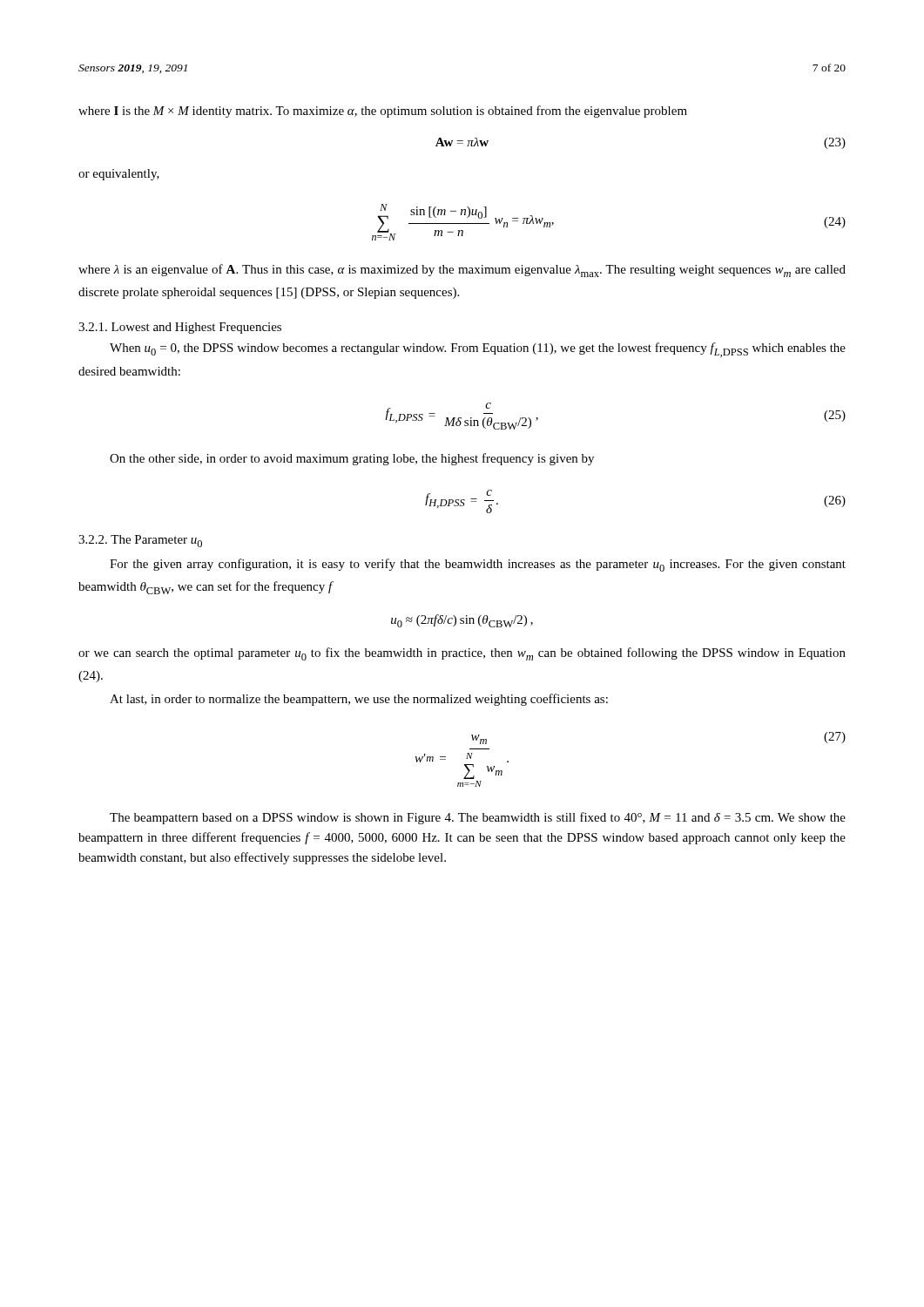Click on the text block containing "At last, in order to normalize the"
The height and width of the screenshot is (1307, 924).
359,699
